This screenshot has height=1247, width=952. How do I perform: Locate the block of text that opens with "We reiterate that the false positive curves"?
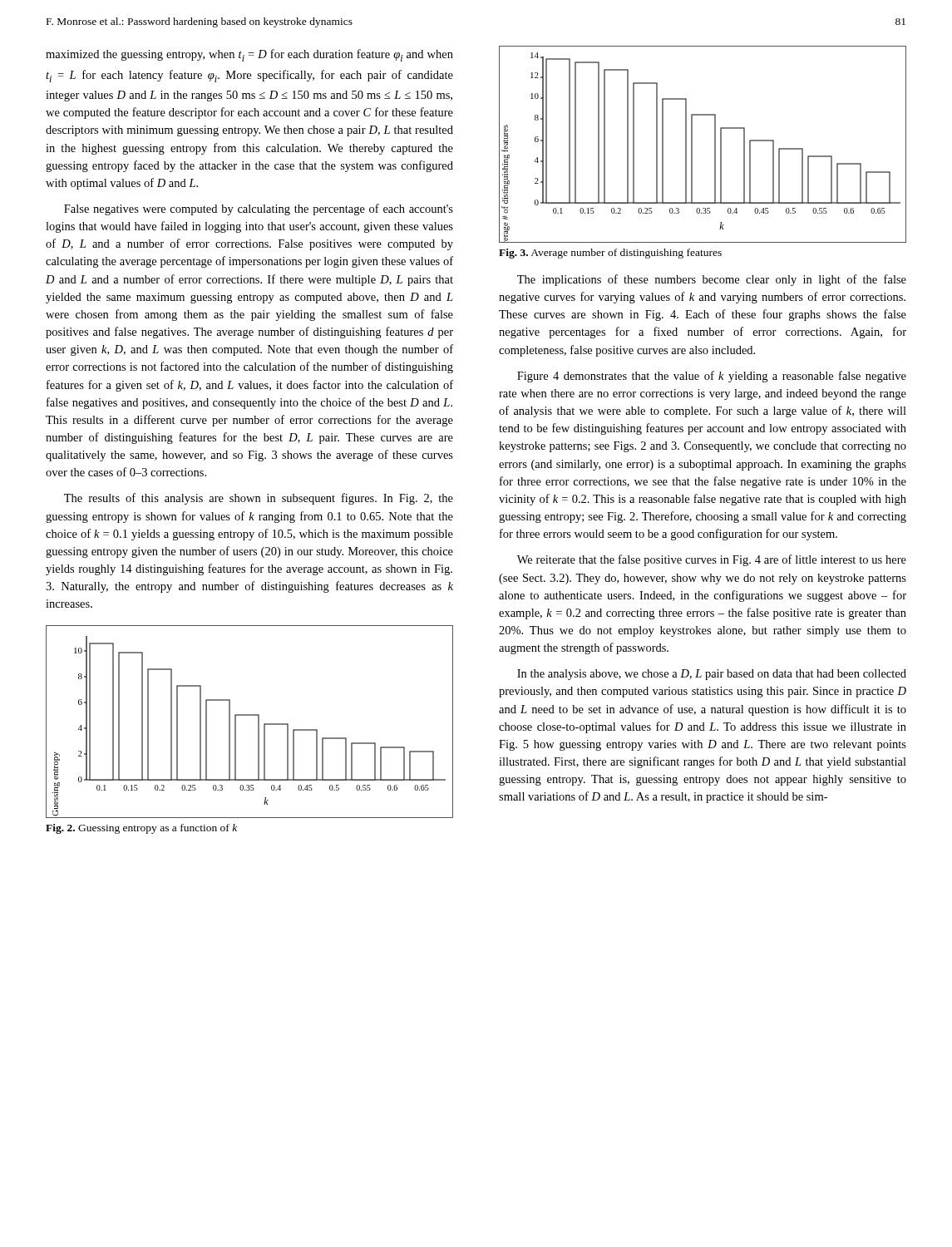pyautogui.click(x=703, y=604)
